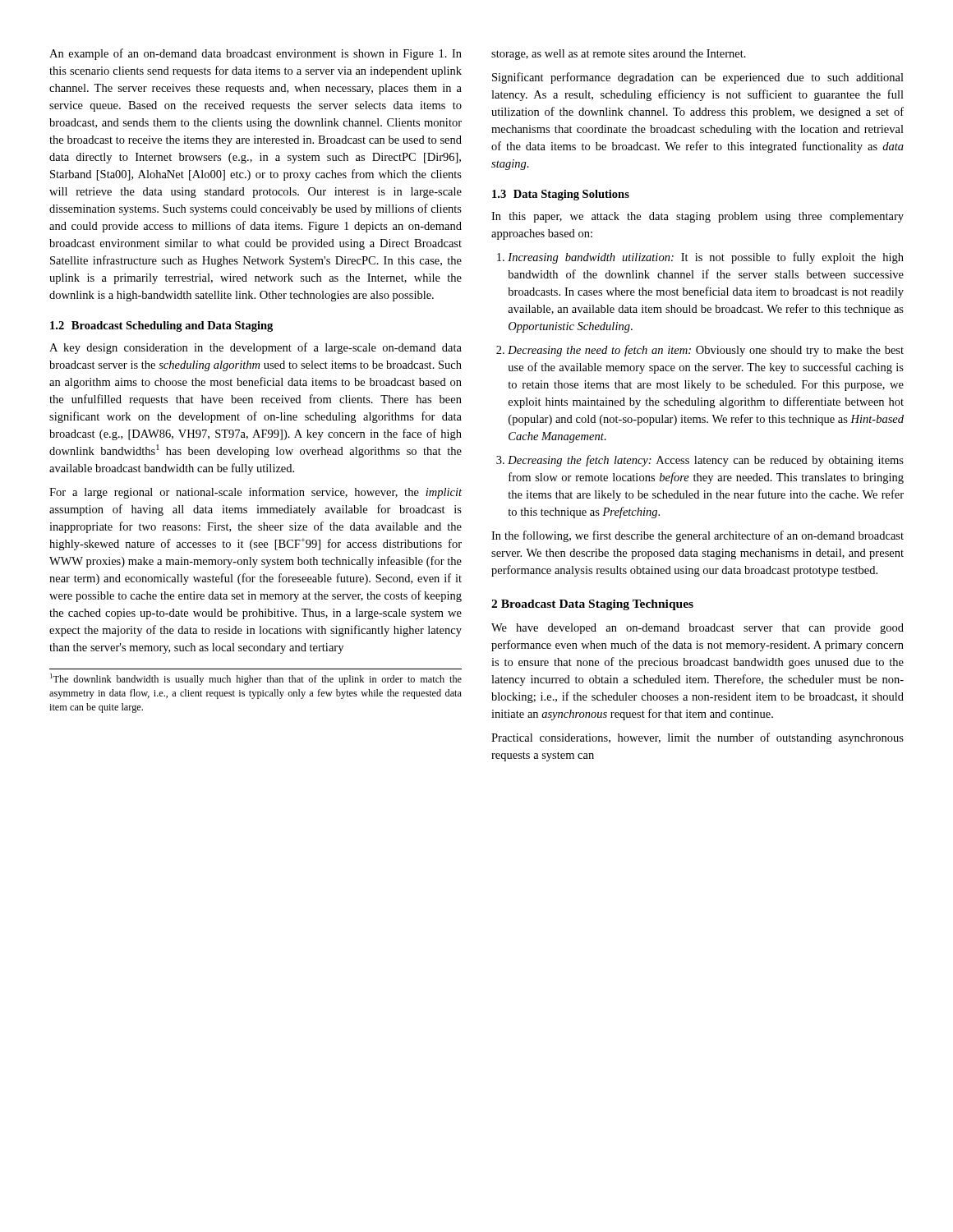Screen dimensions: 1232x953
Task: Click on the block starting "Increasing bandwidth utilization: It"
Action: (706, 292)
